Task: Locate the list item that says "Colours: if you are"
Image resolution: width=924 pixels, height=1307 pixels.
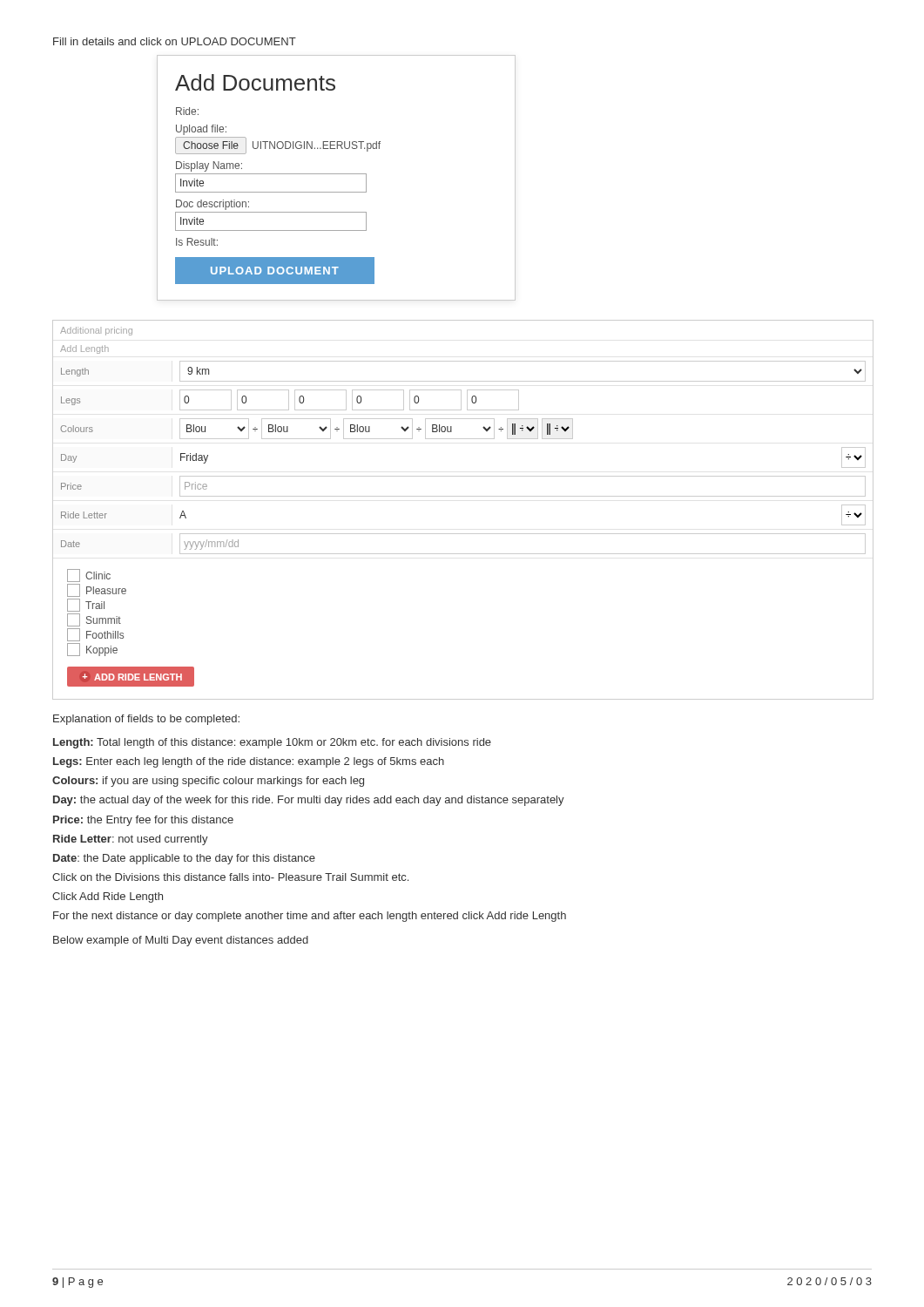Action: (209, 781)
